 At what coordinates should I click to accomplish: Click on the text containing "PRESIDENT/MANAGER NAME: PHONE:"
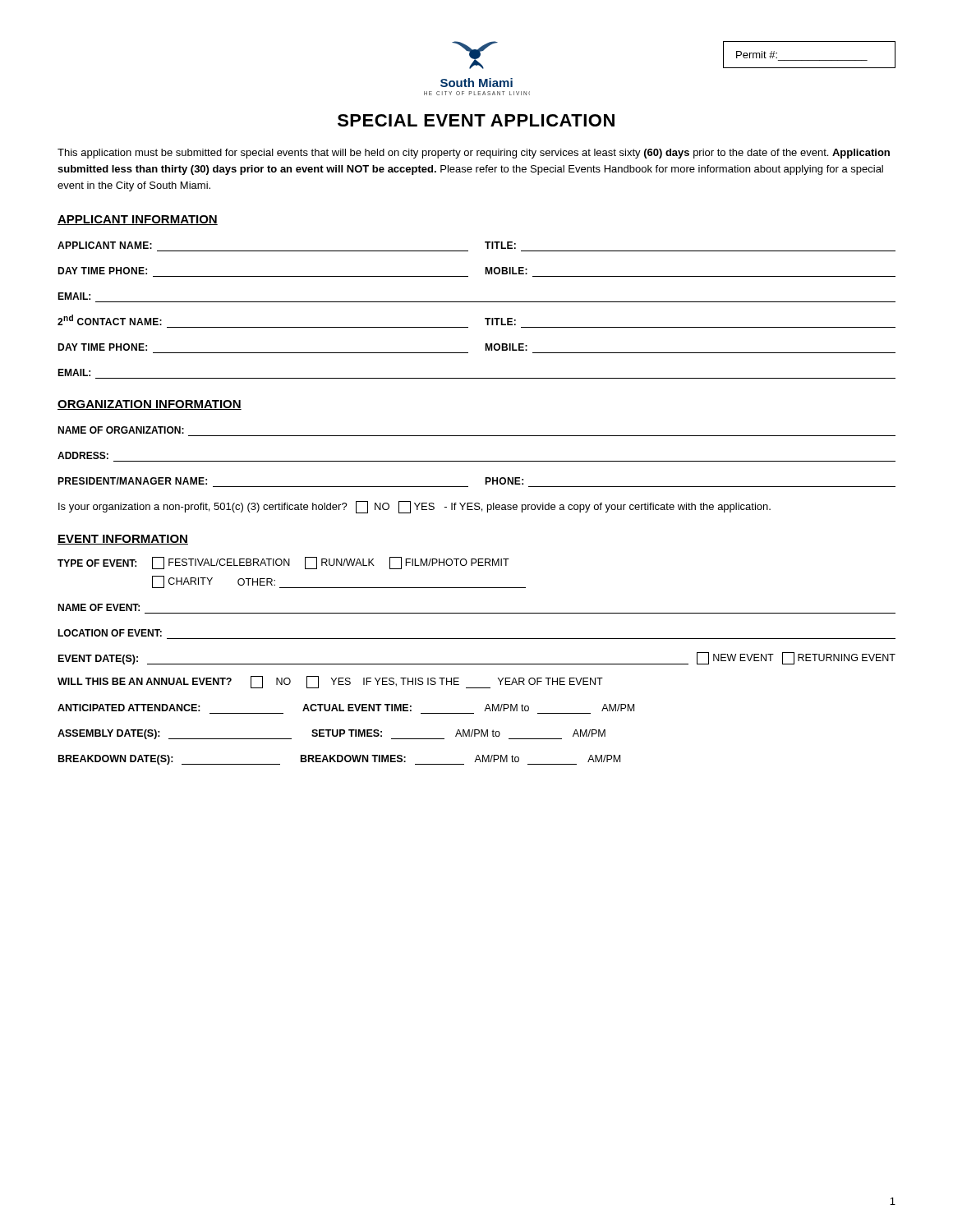point(476,480)
